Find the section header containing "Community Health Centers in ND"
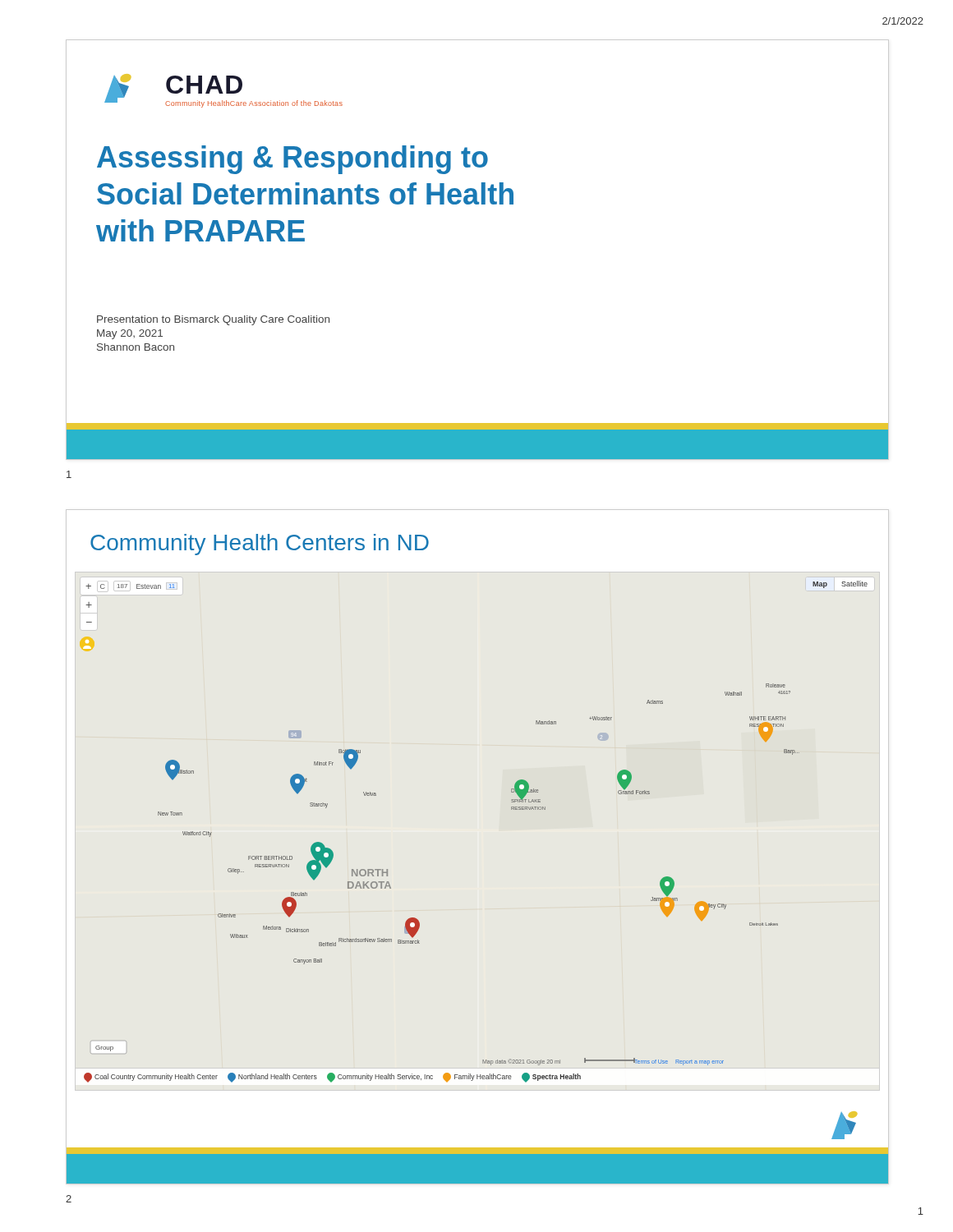Image resolution: width=953 pixels, height=1232 pixels. 260,543
